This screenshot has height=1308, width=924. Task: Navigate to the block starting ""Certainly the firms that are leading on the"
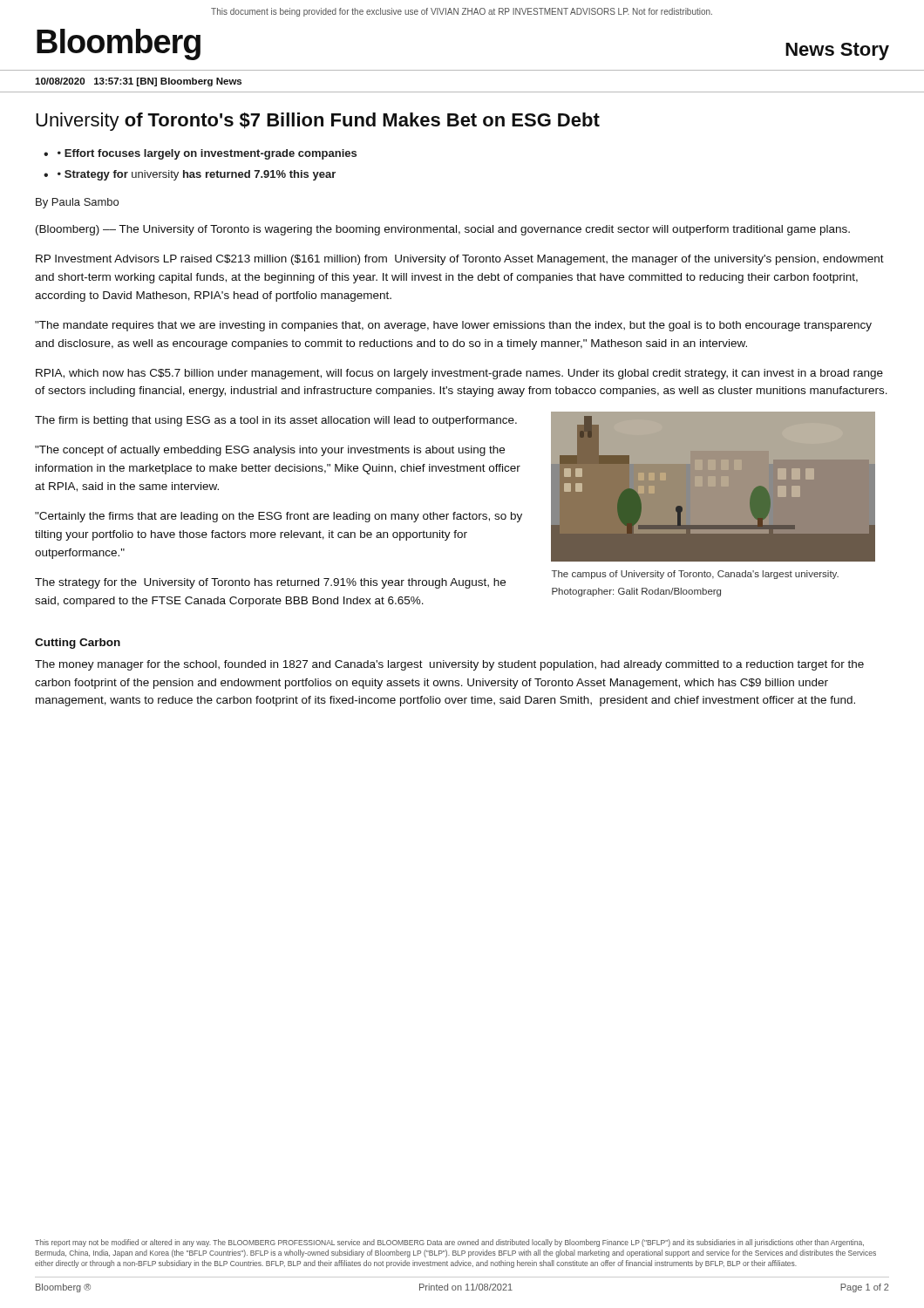click(x=279, y=534)
